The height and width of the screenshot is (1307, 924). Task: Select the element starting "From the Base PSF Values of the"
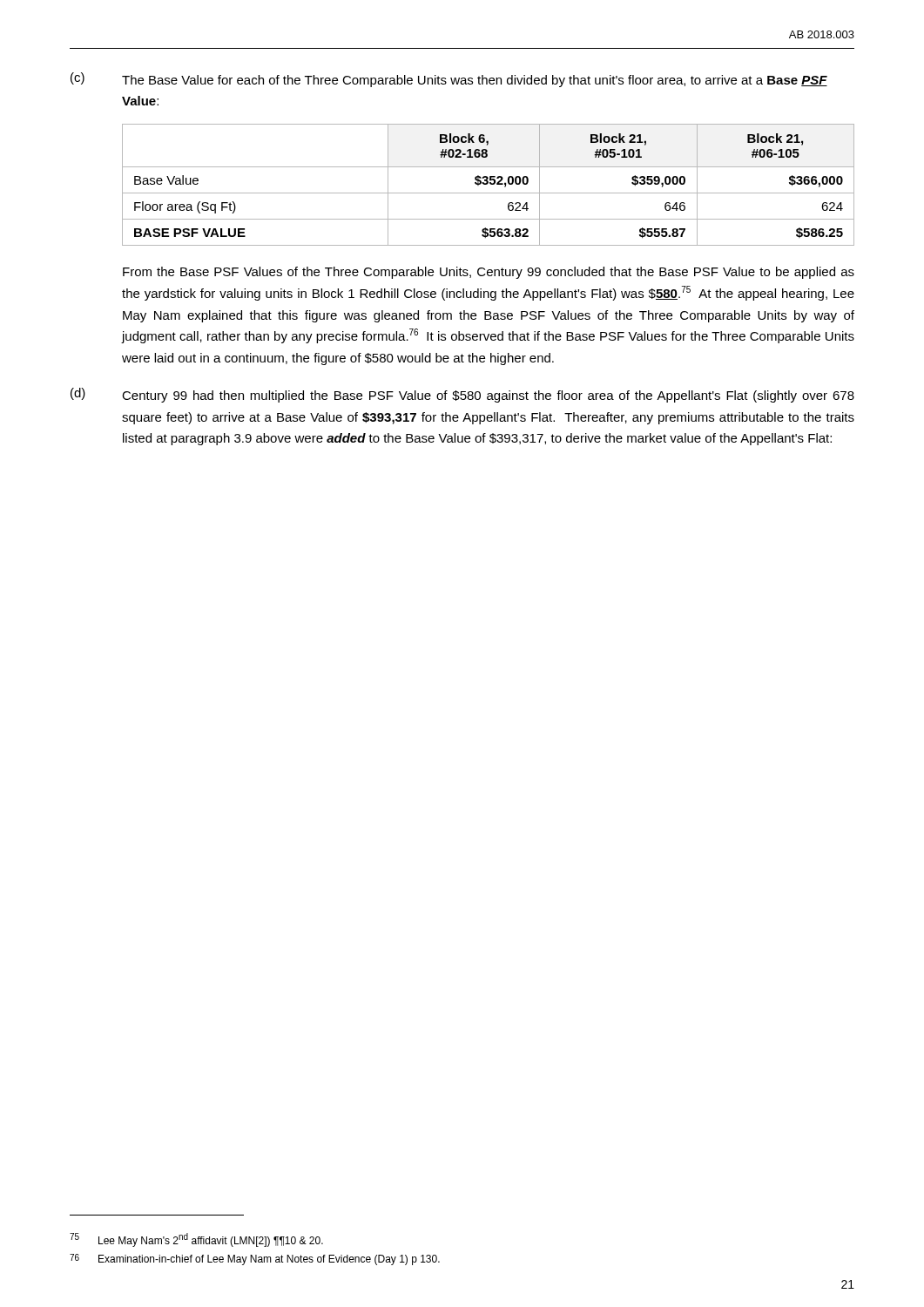pyautogui.click(x=488, y=315)
